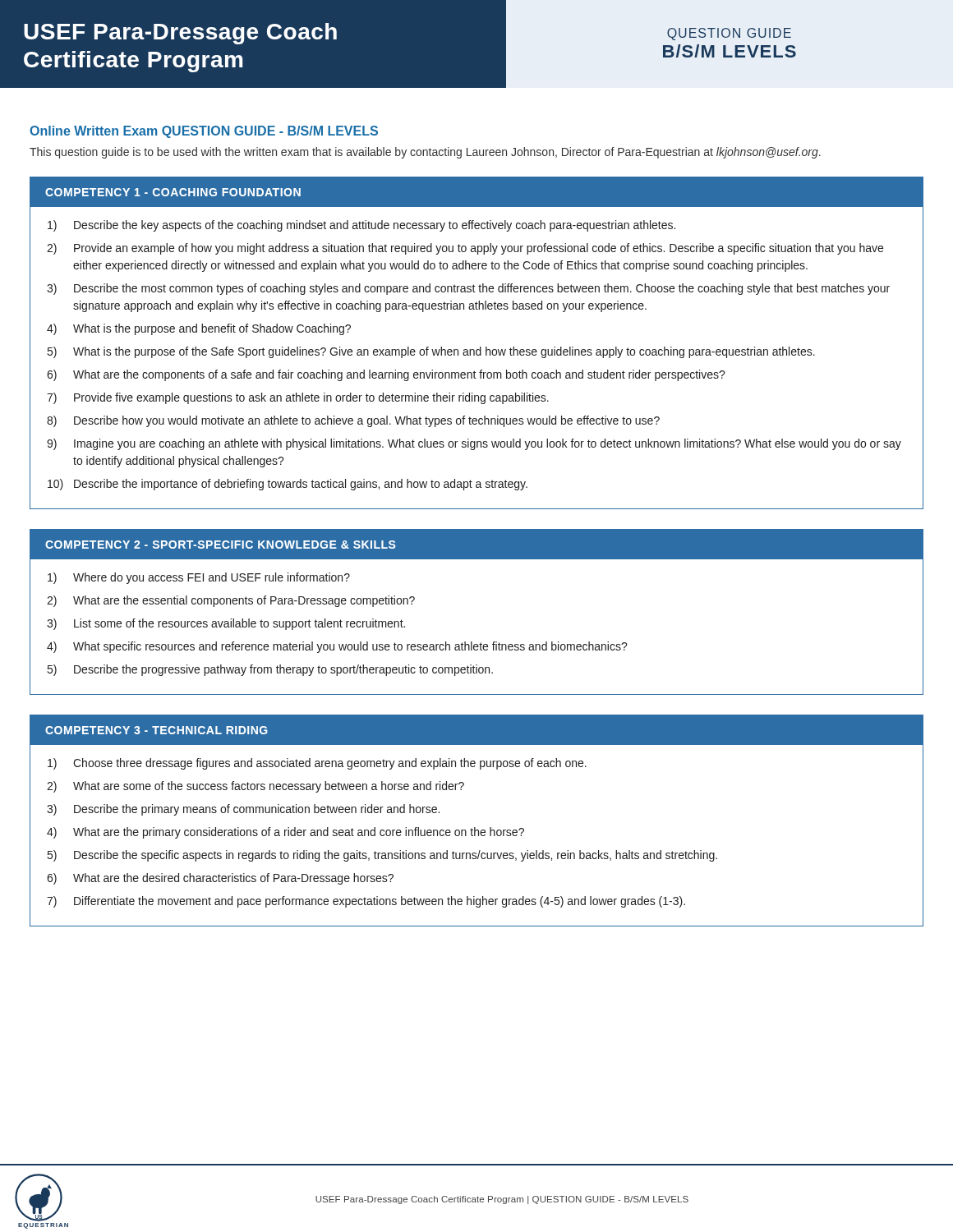Where is the passage that starts "4) What is the purpose and benefit of"?
The image size is (953, 1232).
click(x=199, y=329)
